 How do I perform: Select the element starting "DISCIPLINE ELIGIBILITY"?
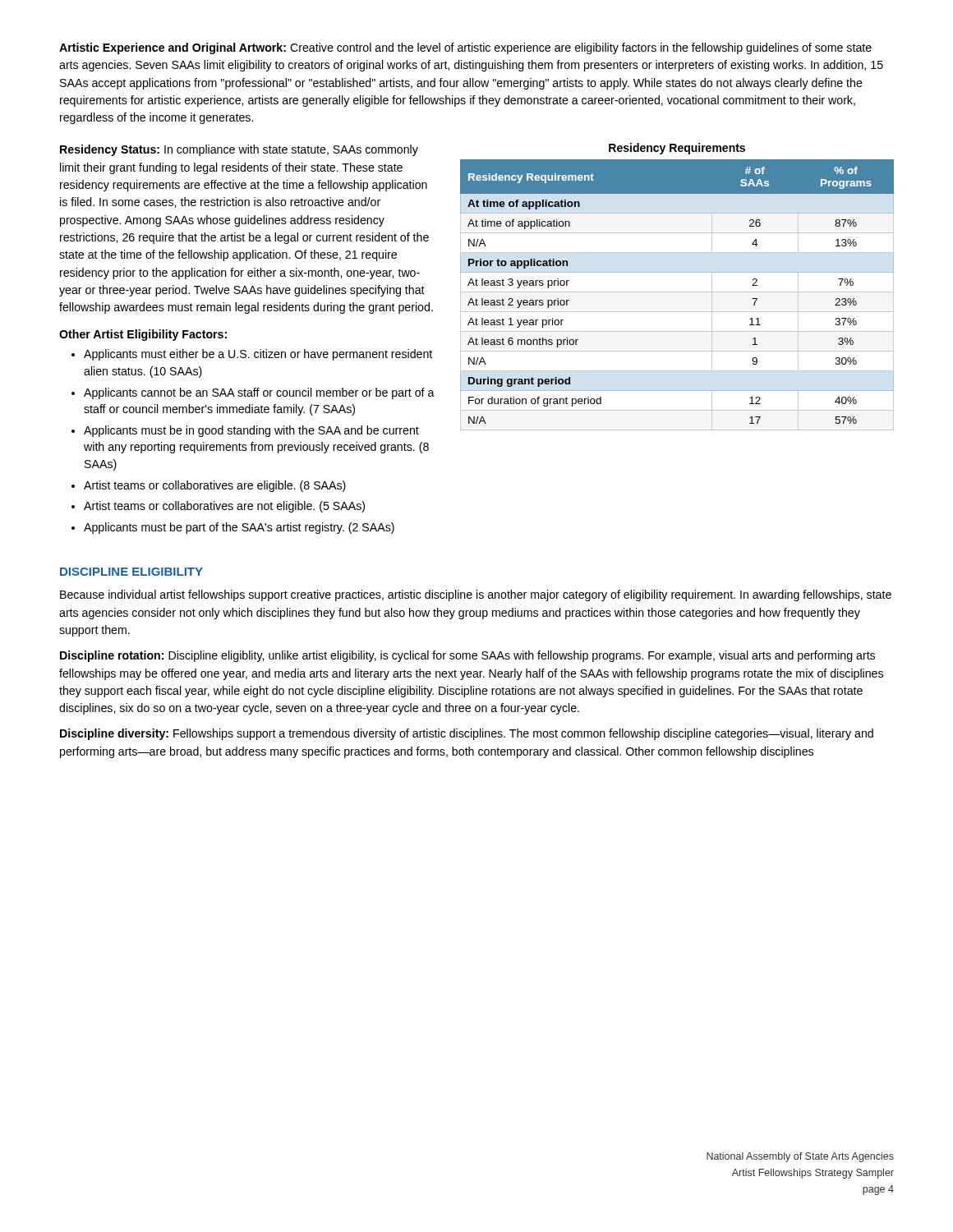pos(131,572)
